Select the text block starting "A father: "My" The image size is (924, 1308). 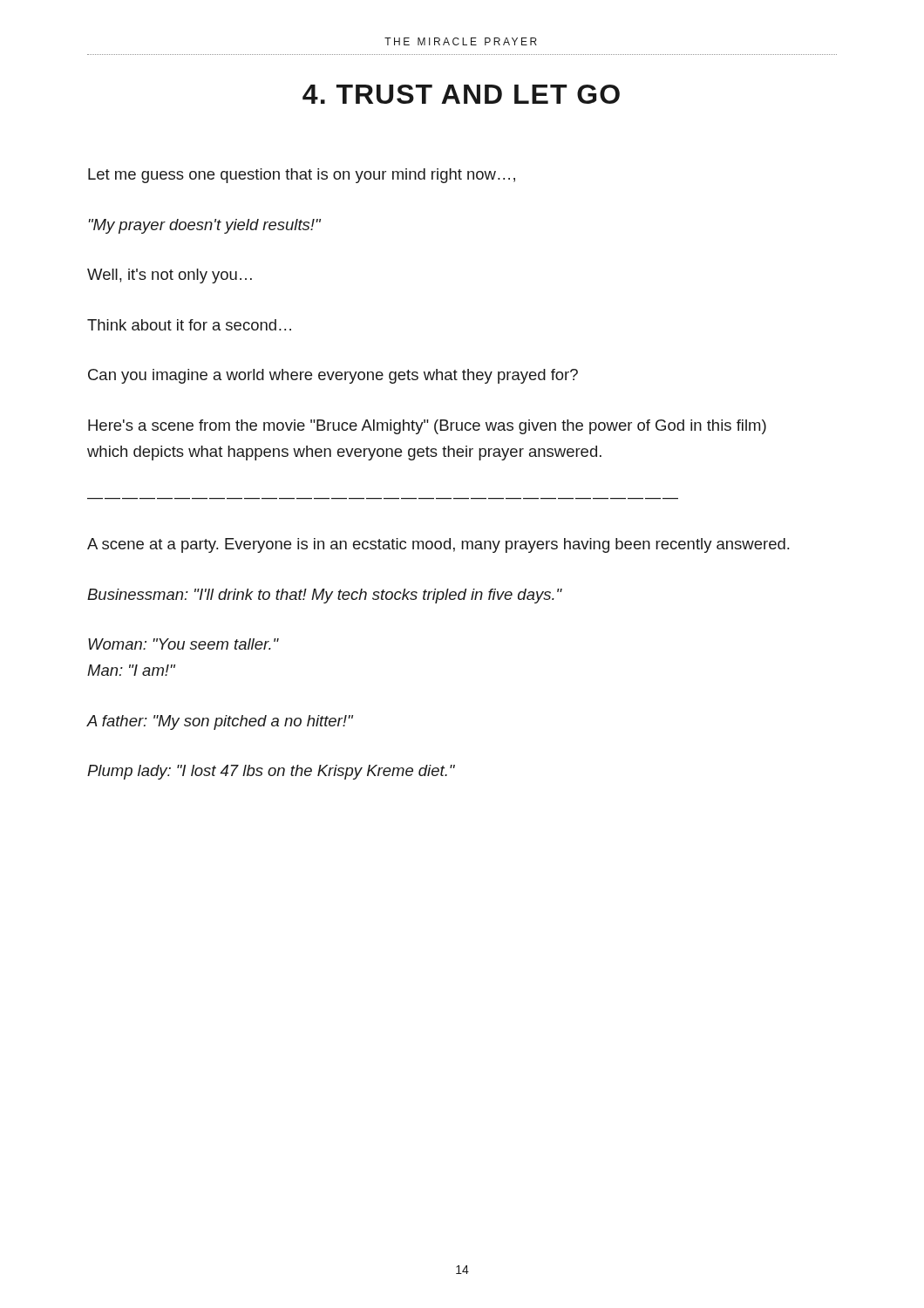coord(220,720)
